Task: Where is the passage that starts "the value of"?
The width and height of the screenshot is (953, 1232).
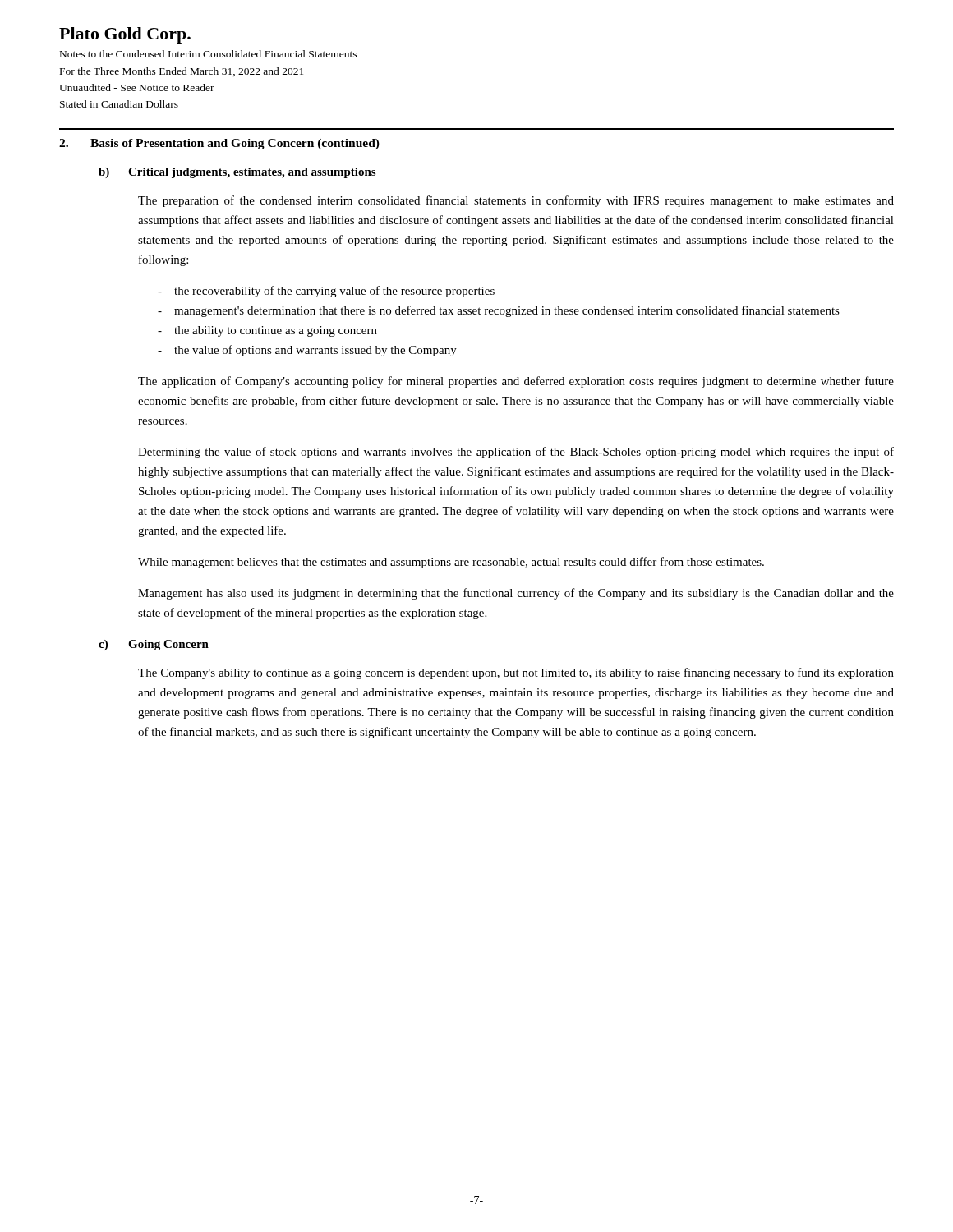Action: 315,350
